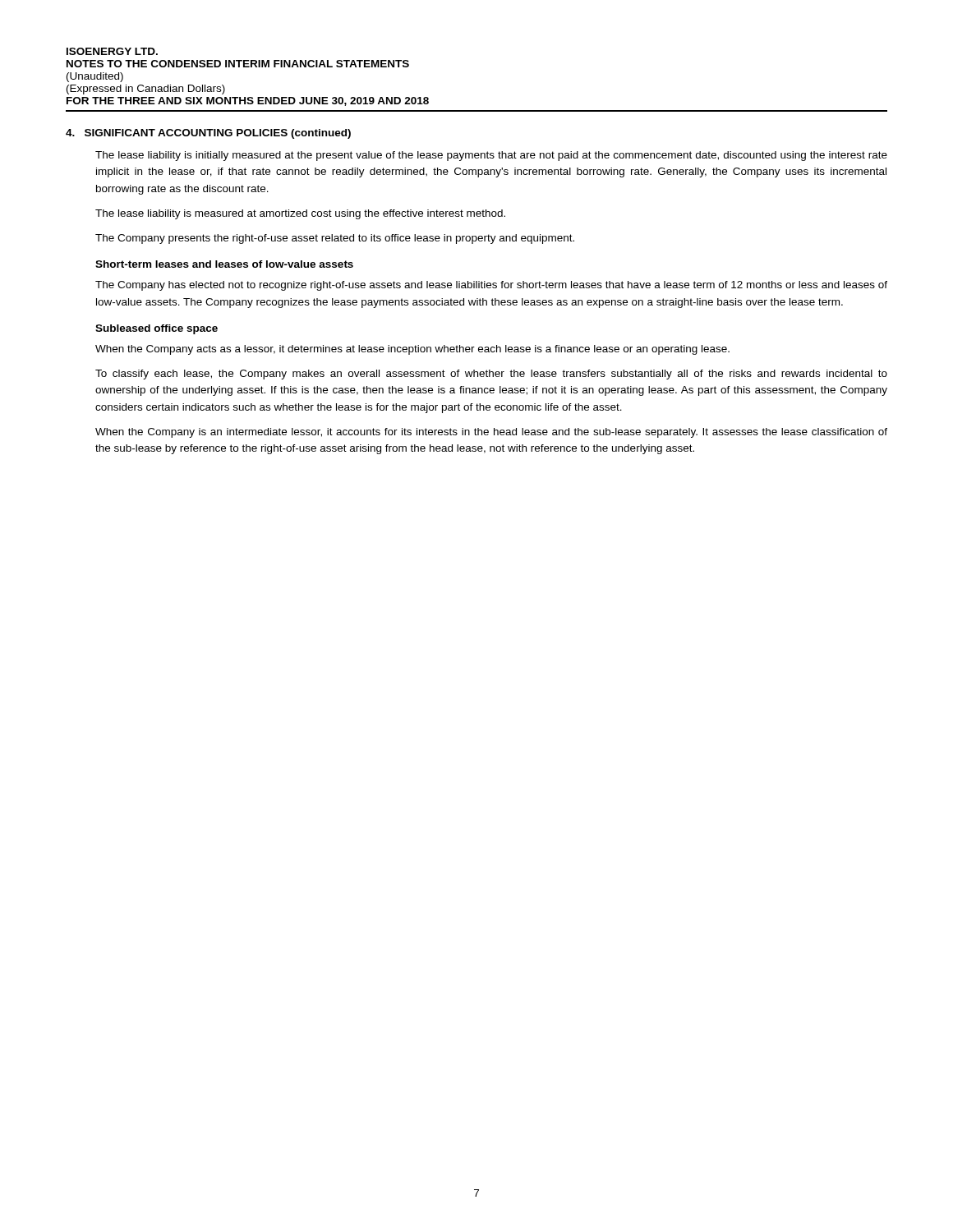
Task: Point to the section header beginning "Short-term leases and"
Action: pos(224,264)
